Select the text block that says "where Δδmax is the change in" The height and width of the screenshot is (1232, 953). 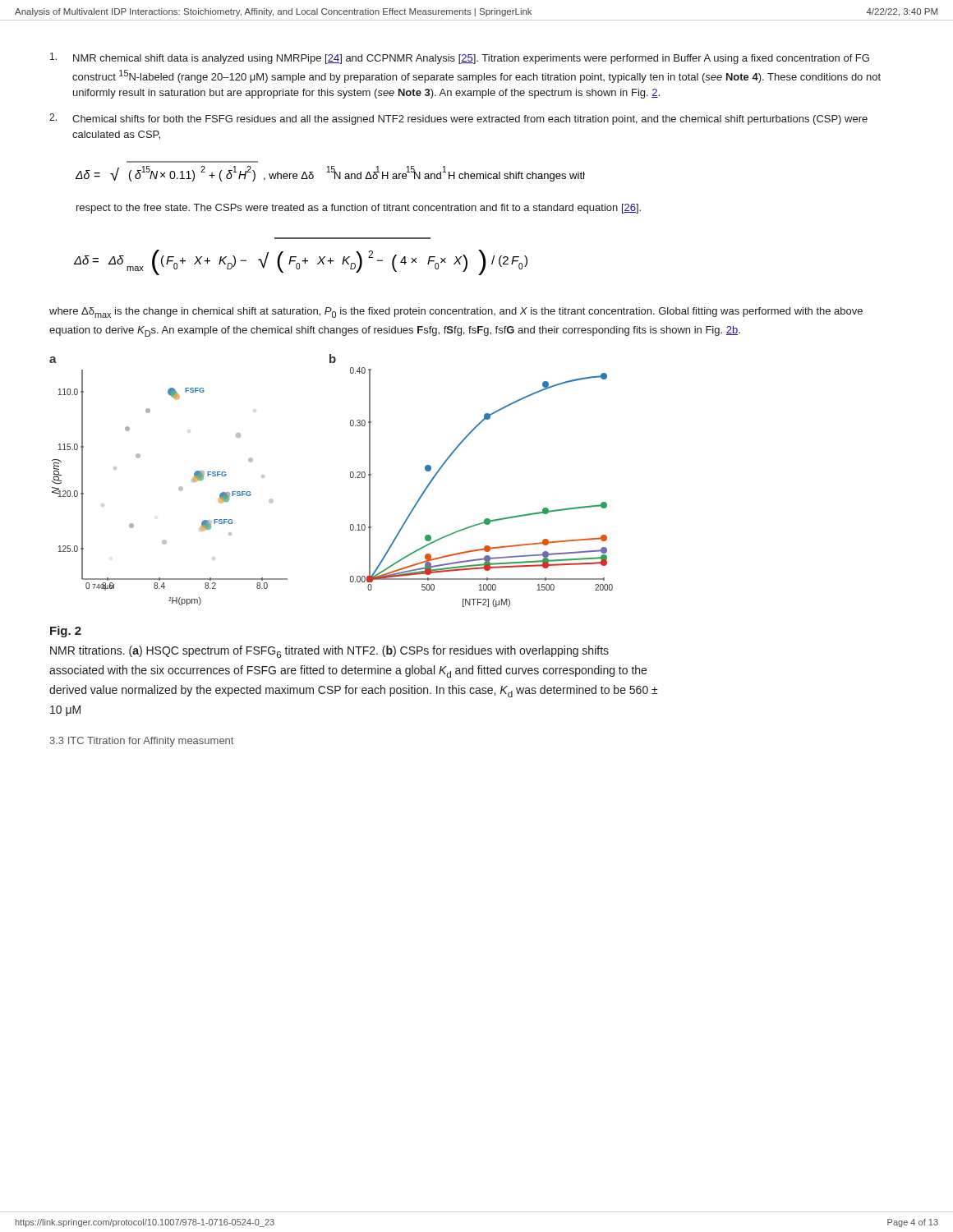456,321
